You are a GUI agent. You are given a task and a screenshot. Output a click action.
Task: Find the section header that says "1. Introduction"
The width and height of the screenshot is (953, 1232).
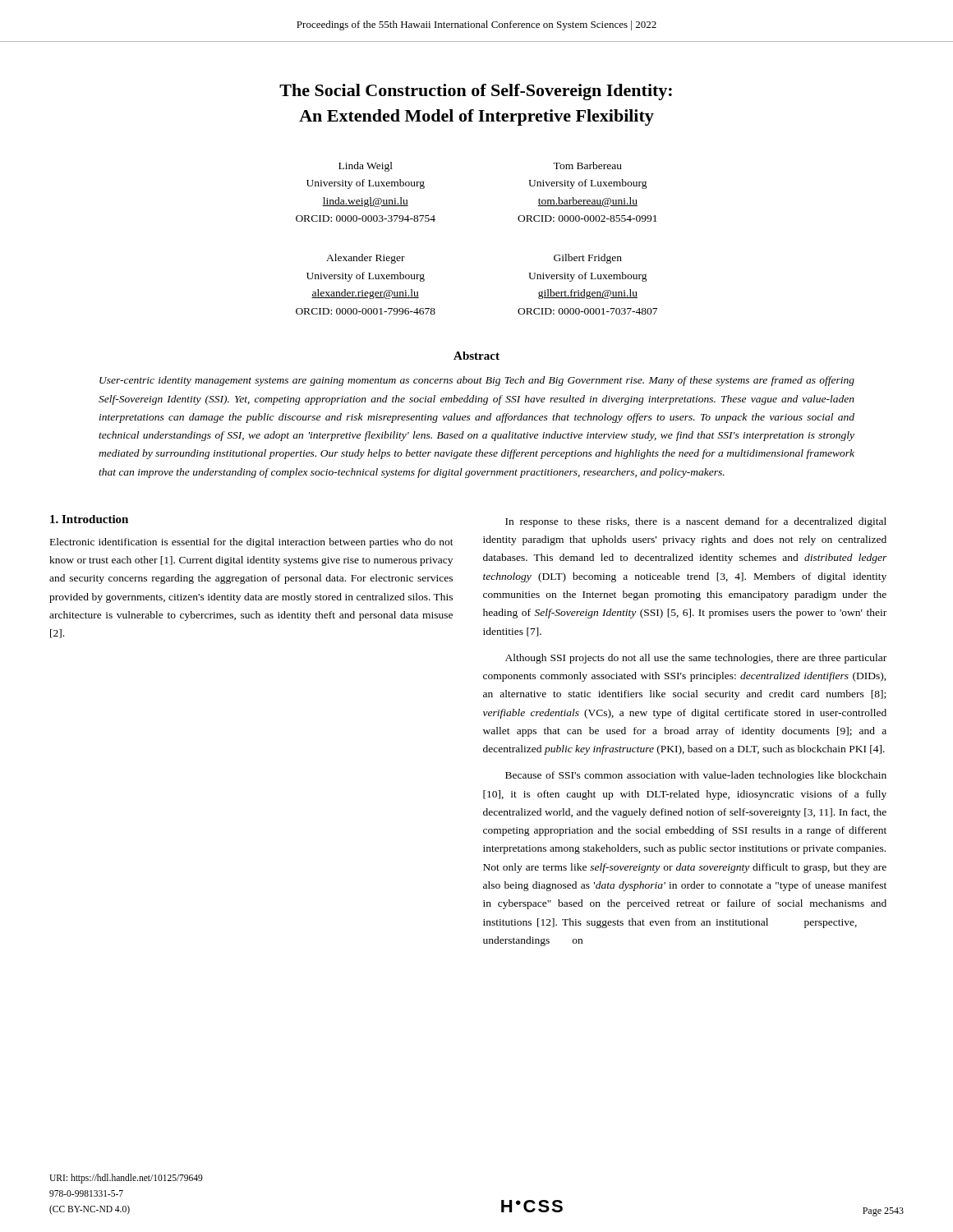tap(89, 519)
